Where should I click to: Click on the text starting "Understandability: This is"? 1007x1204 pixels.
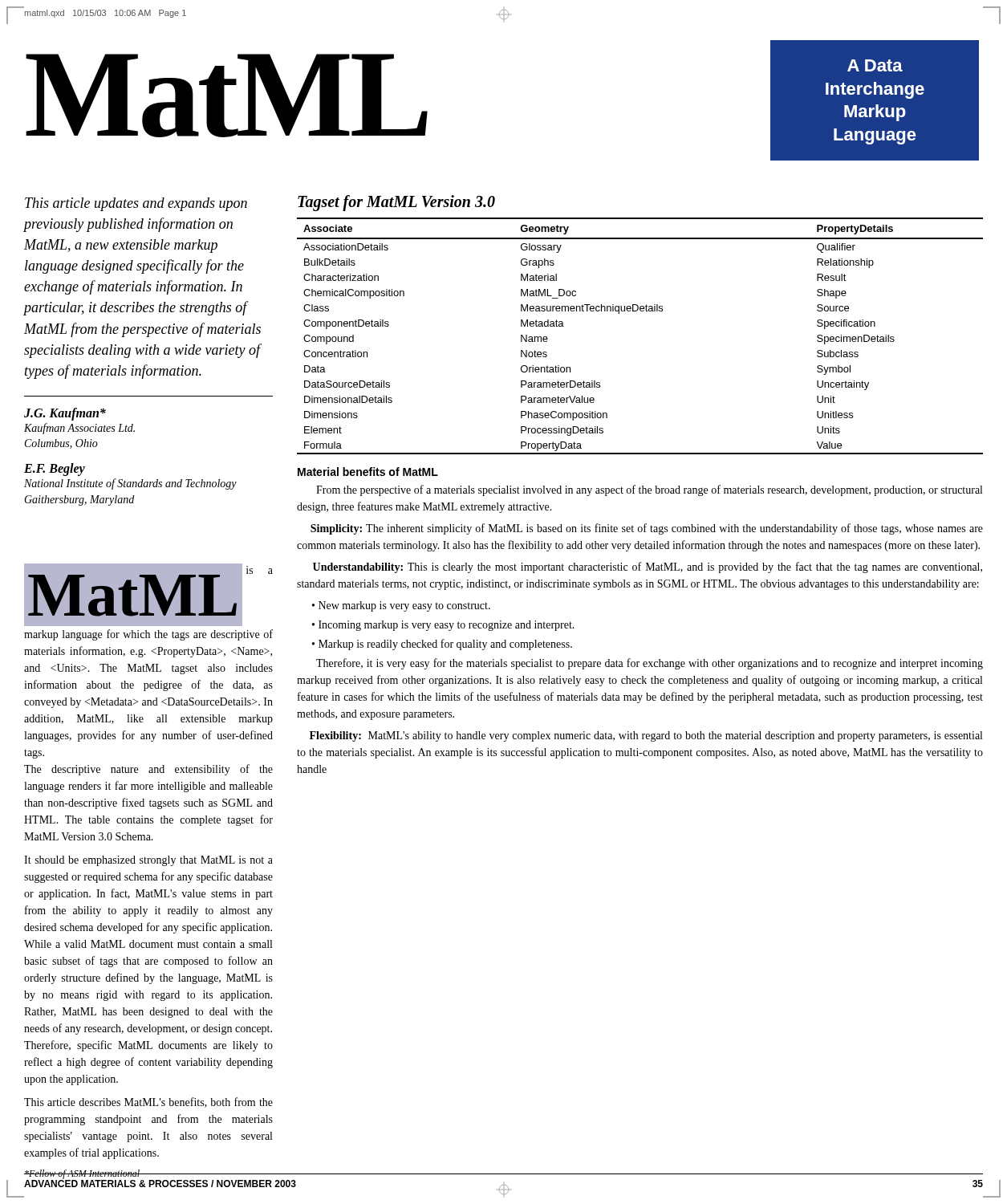[x=640, y=576]
